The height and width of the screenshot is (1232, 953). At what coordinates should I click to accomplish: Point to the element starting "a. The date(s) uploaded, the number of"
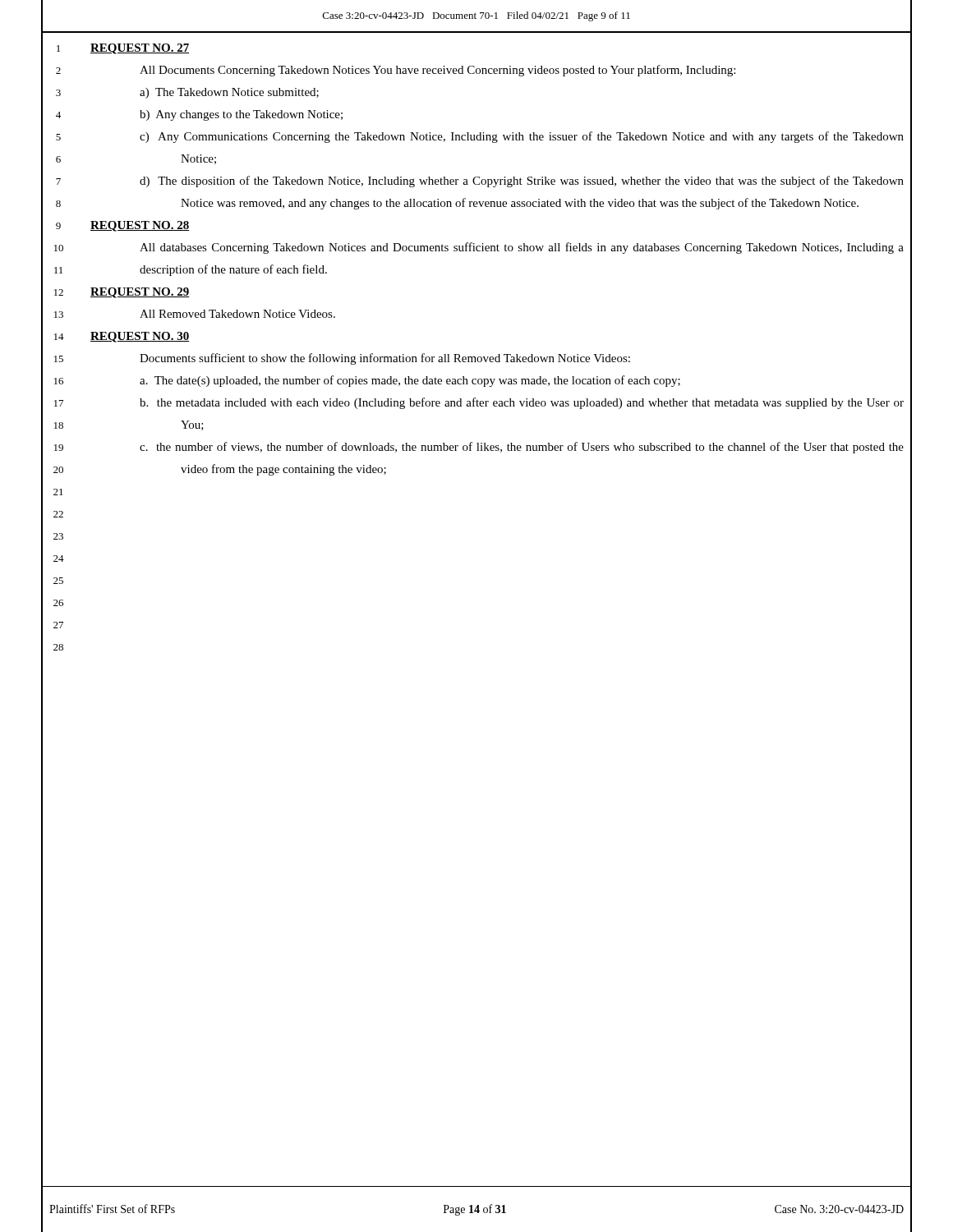[431, 380]
